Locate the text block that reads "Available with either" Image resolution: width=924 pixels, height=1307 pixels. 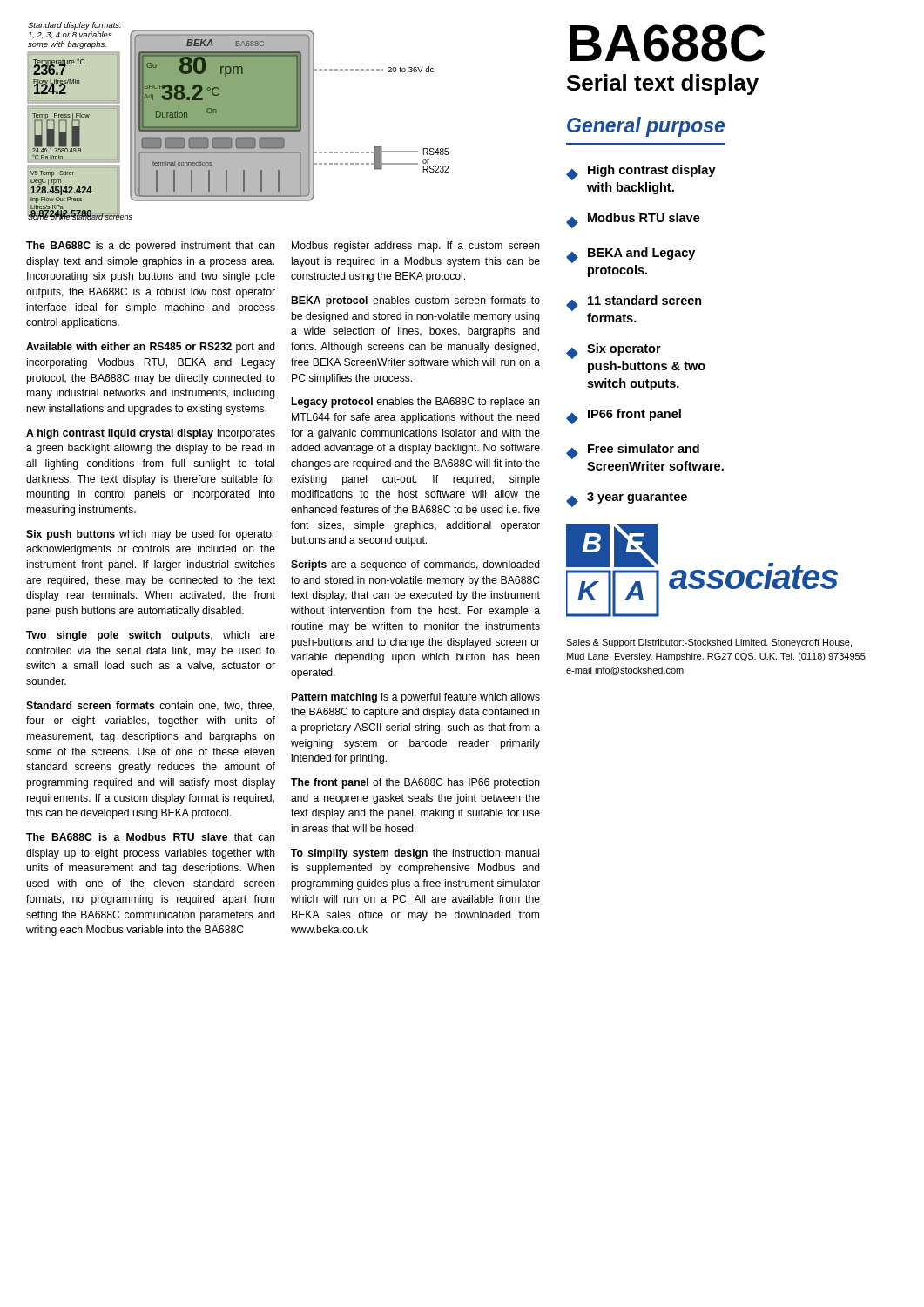tap(151, 378)
